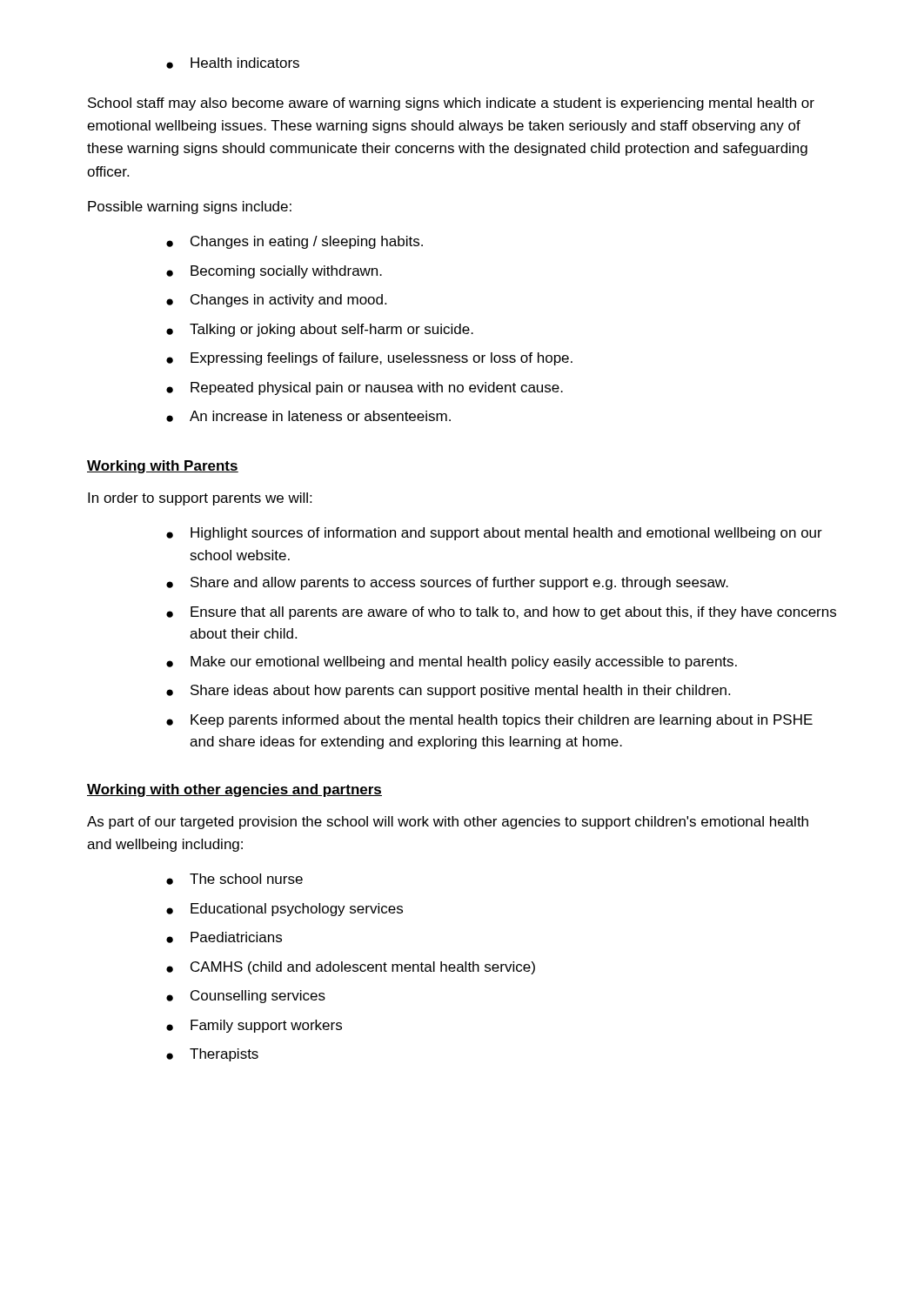Locate the block starting "● The school"
Viewport: 924px width, 1305px height.
pos(234,879)
